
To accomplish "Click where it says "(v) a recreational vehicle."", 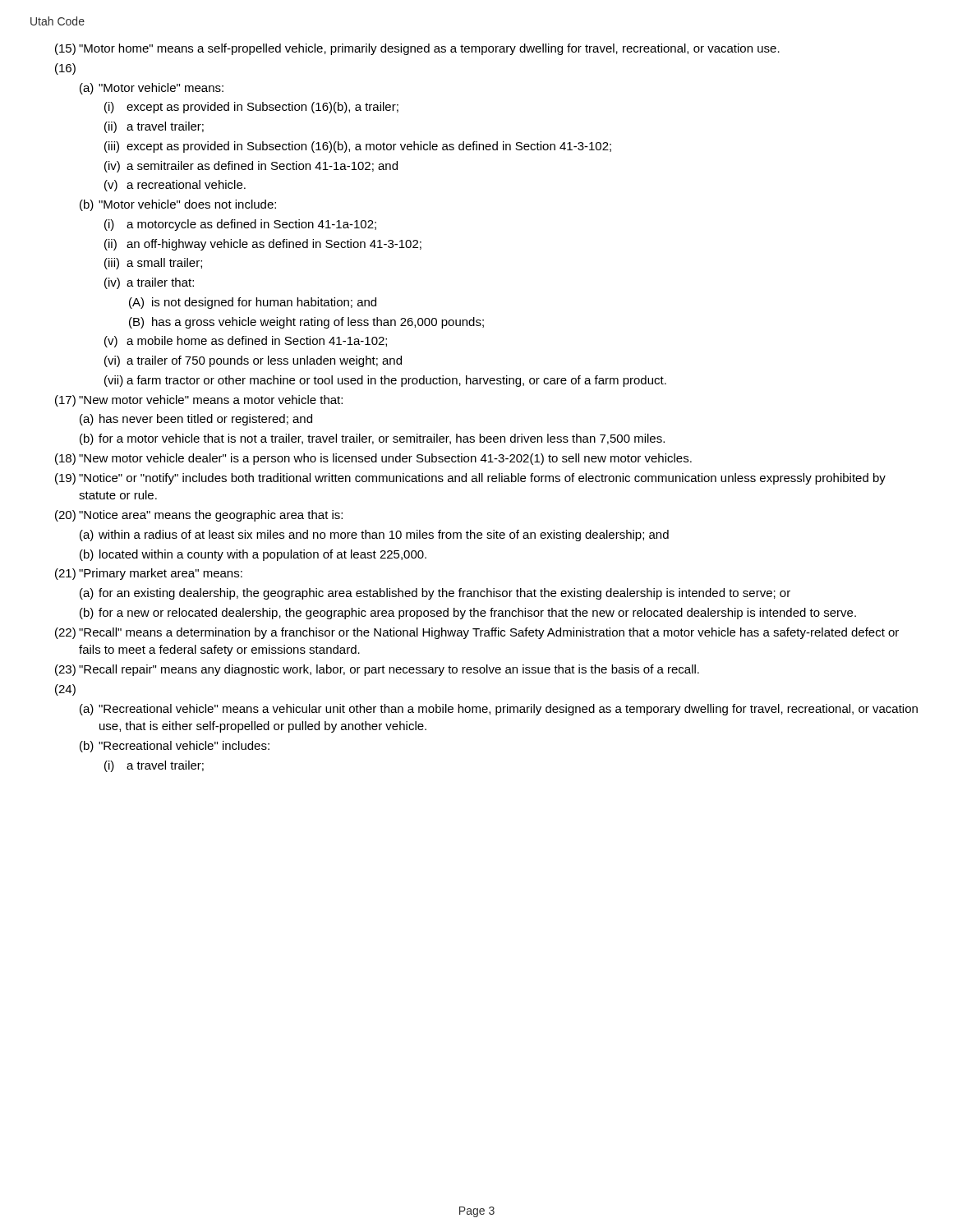I will pyautogui.click(x=175, y=185).
